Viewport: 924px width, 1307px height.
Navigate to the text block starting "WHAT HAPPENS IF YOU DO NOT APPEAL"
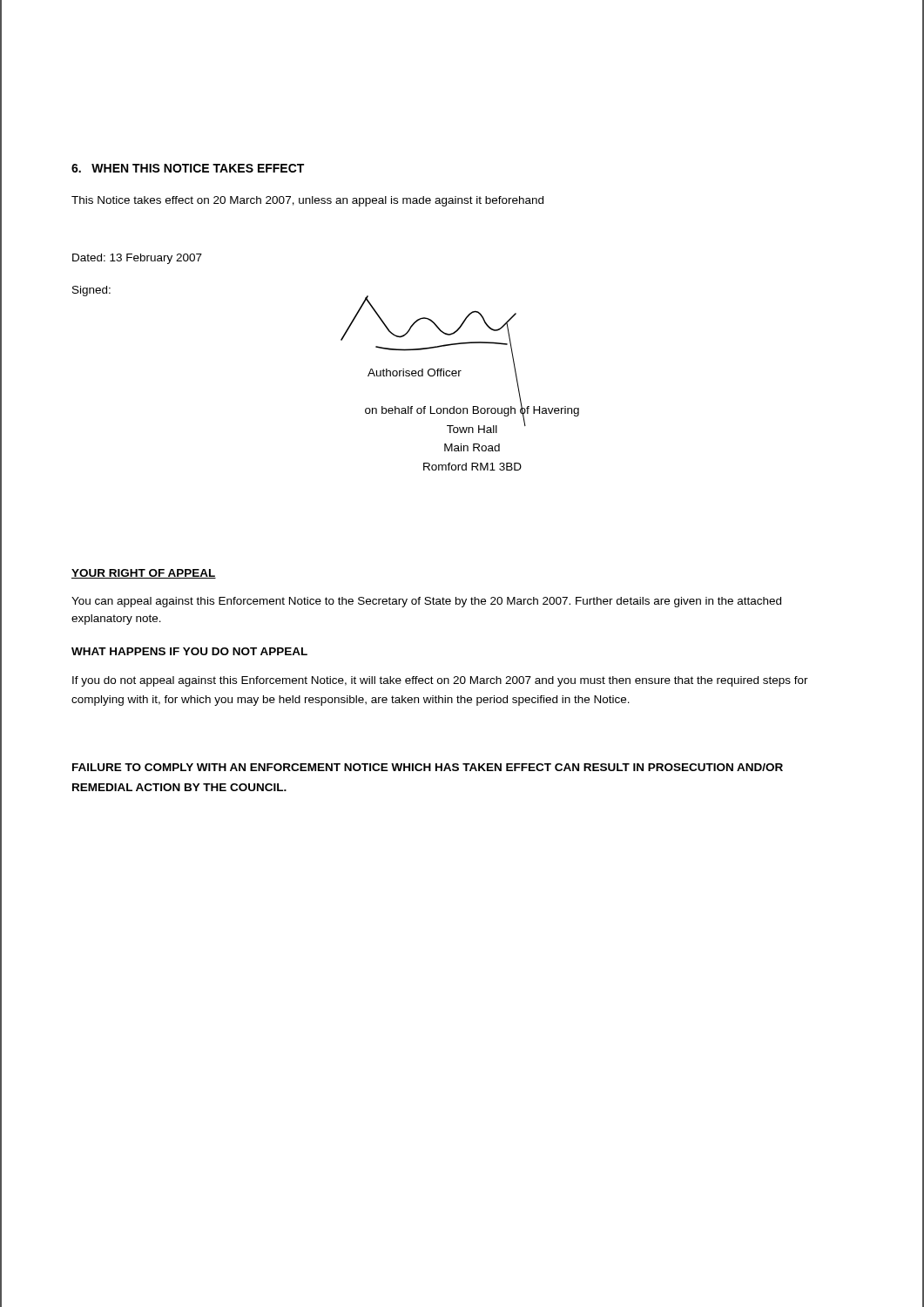(190, 651)
